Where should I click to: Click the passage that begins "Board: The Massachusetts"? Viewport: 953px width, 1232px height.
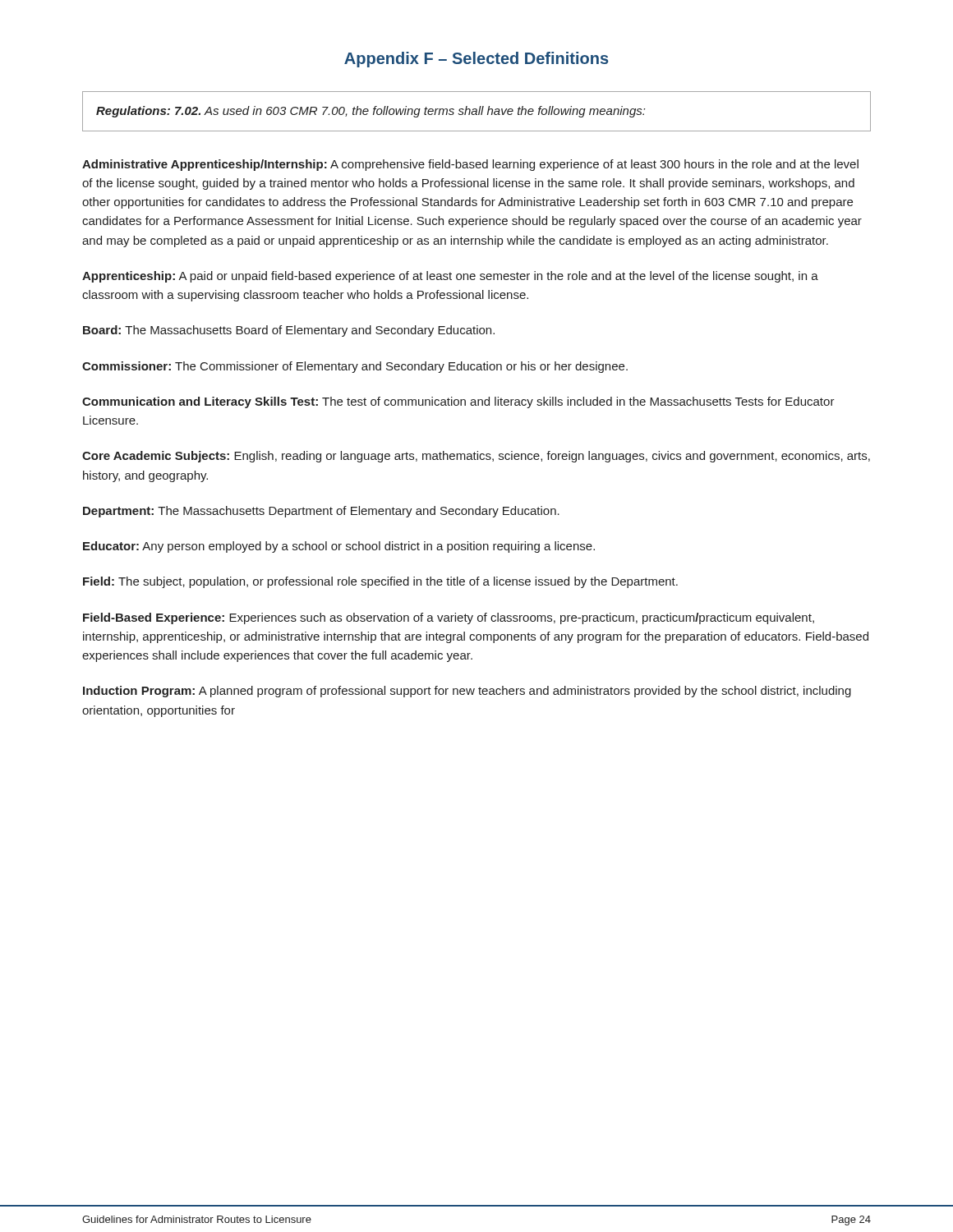pos(476,330)
